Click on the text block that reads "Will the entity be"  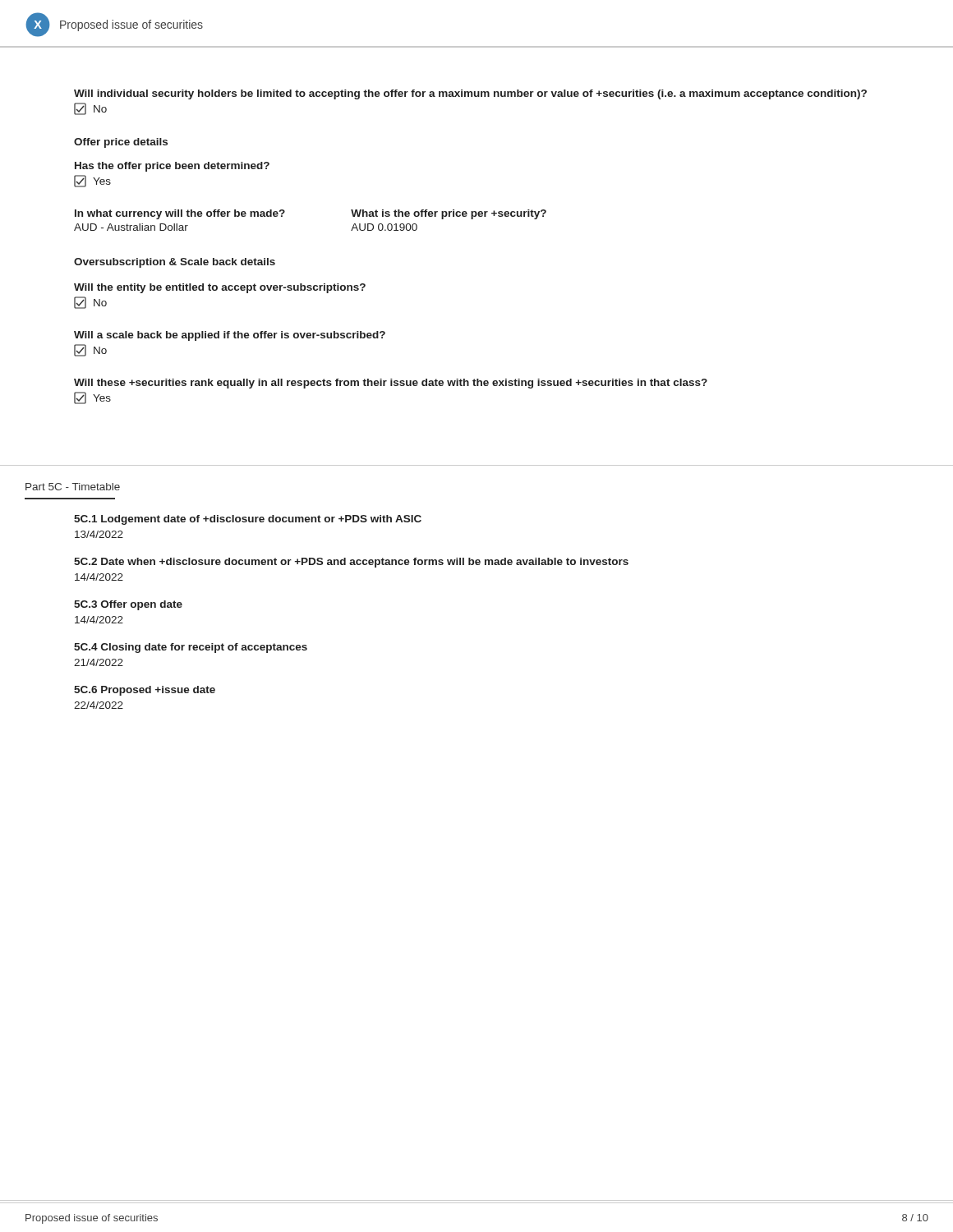pyautogui.click(x=220, y=288)
